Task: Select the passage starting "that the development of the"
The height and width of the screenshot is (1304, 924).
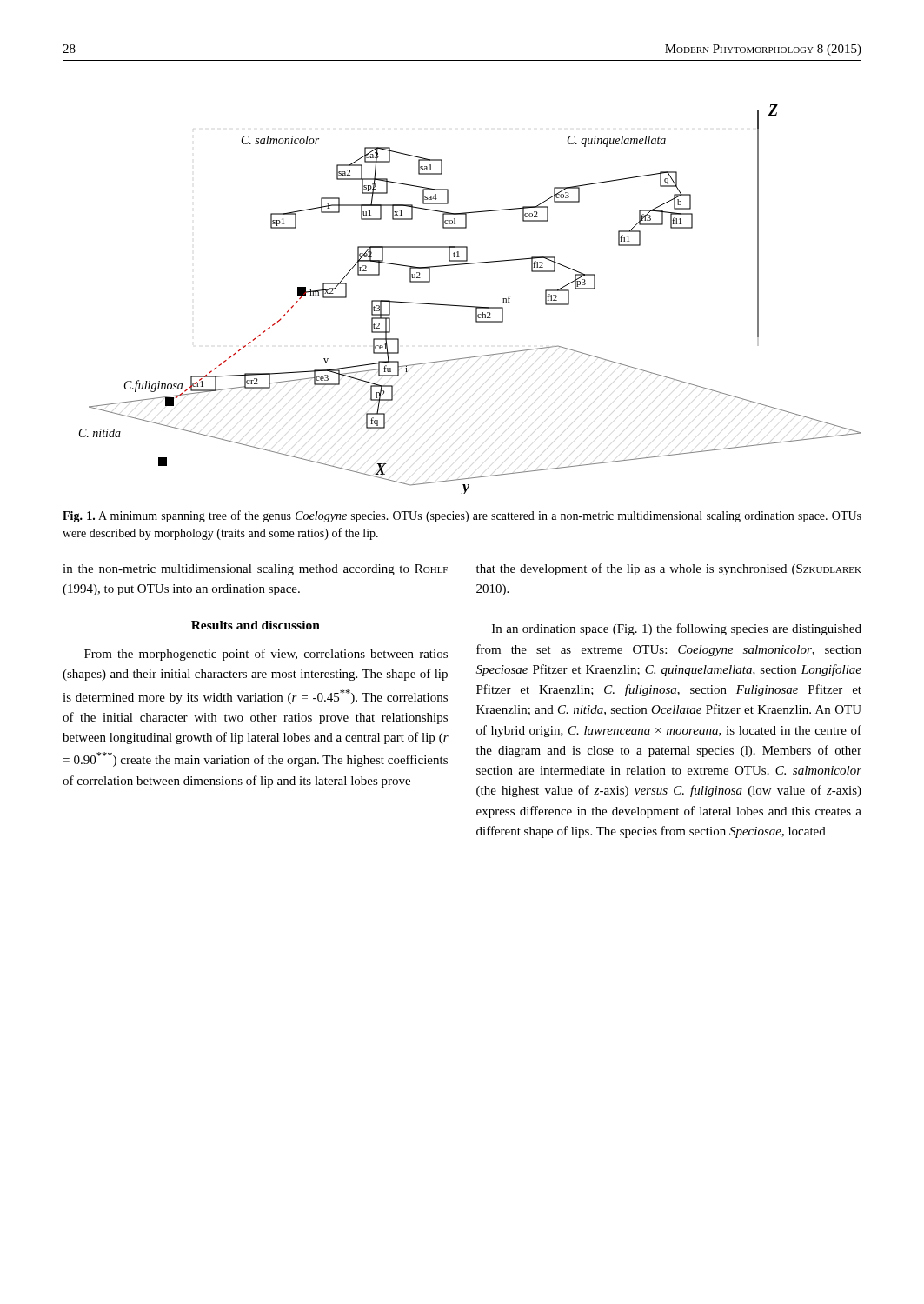Action: (669, 578)
